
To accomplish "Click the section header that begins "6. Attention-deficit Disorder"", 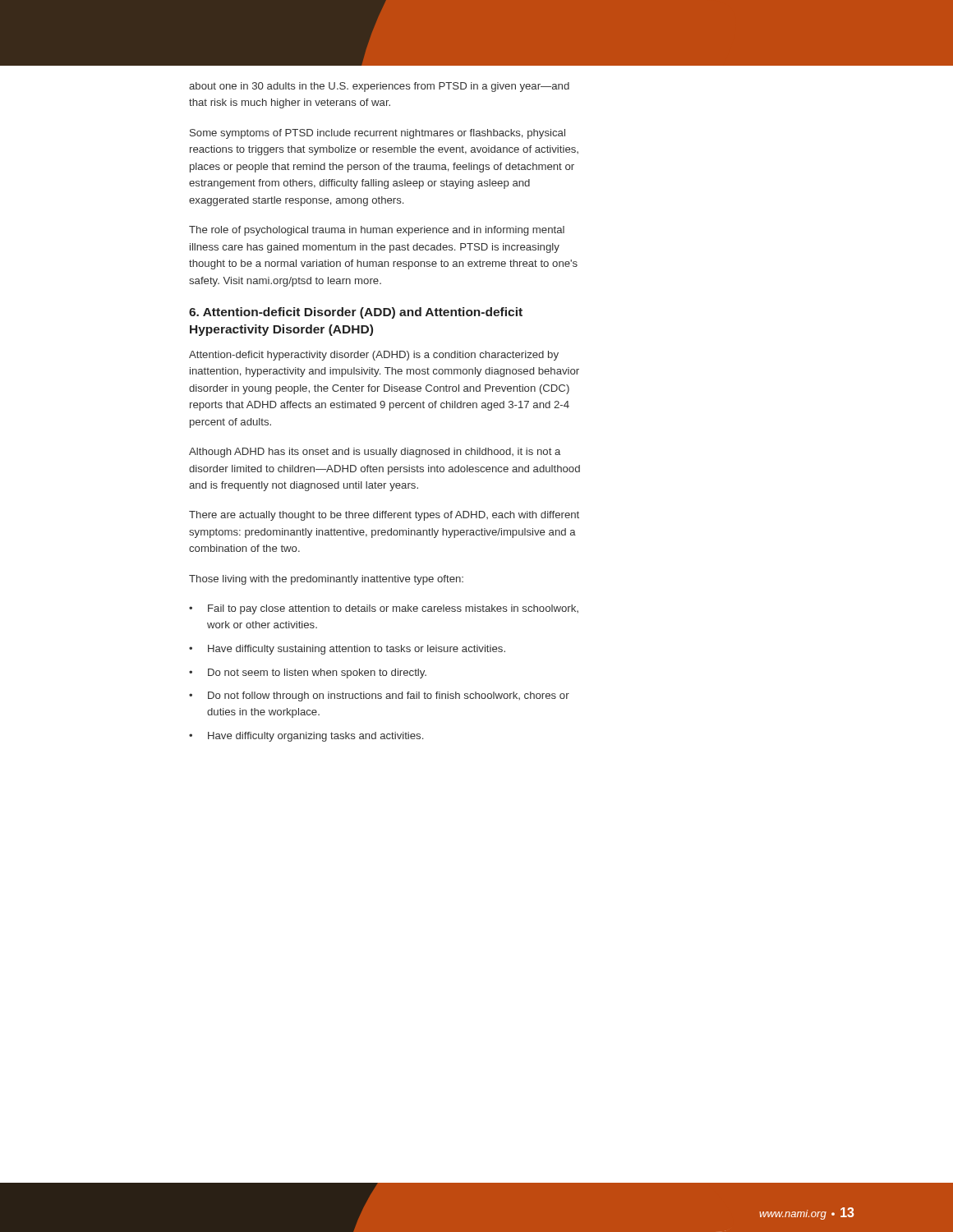I will coord(386,321).
